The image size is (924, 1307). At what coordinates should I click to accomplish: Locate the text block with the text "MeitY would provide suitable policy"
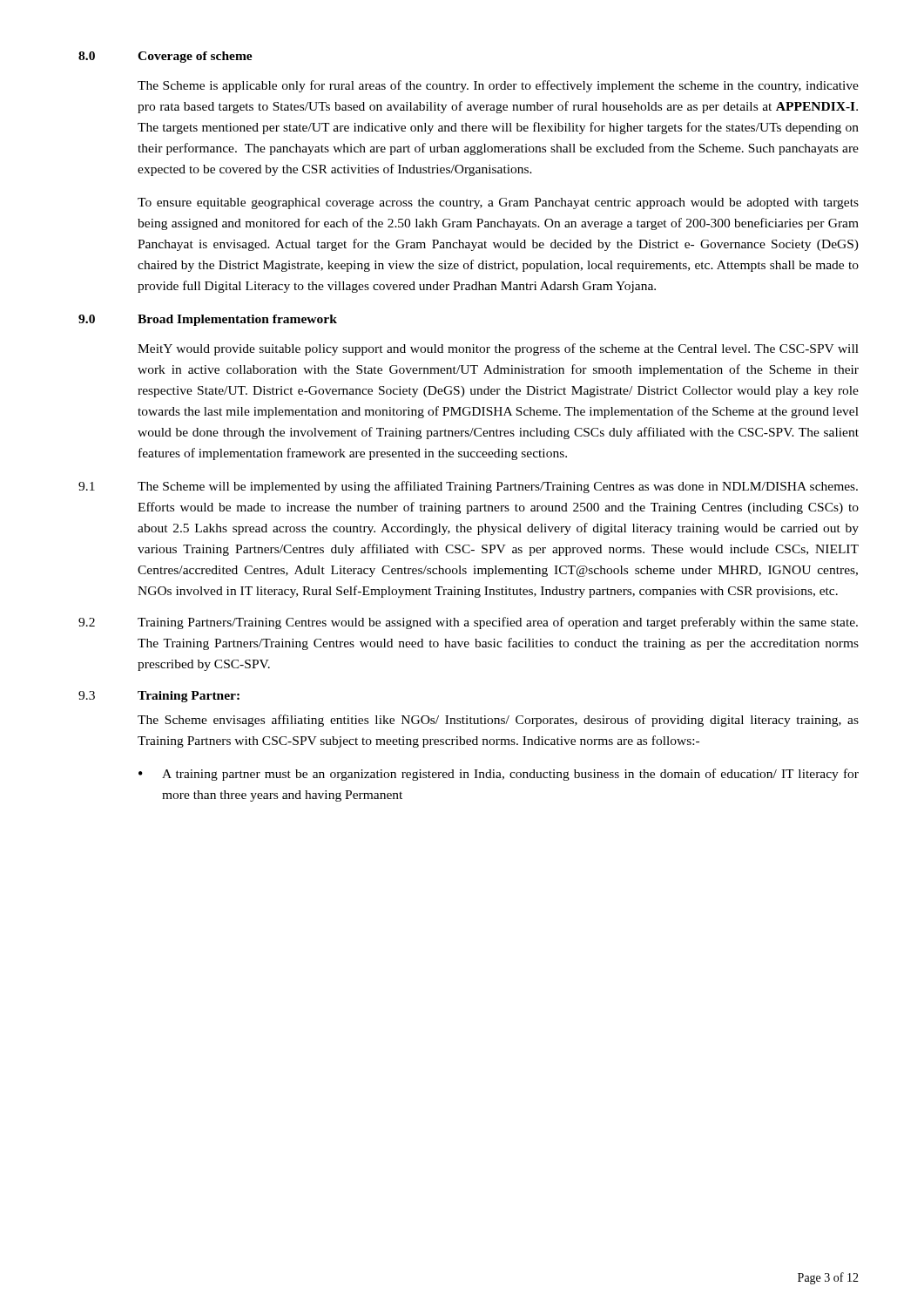pyautogui.click(x=498, y=401)
